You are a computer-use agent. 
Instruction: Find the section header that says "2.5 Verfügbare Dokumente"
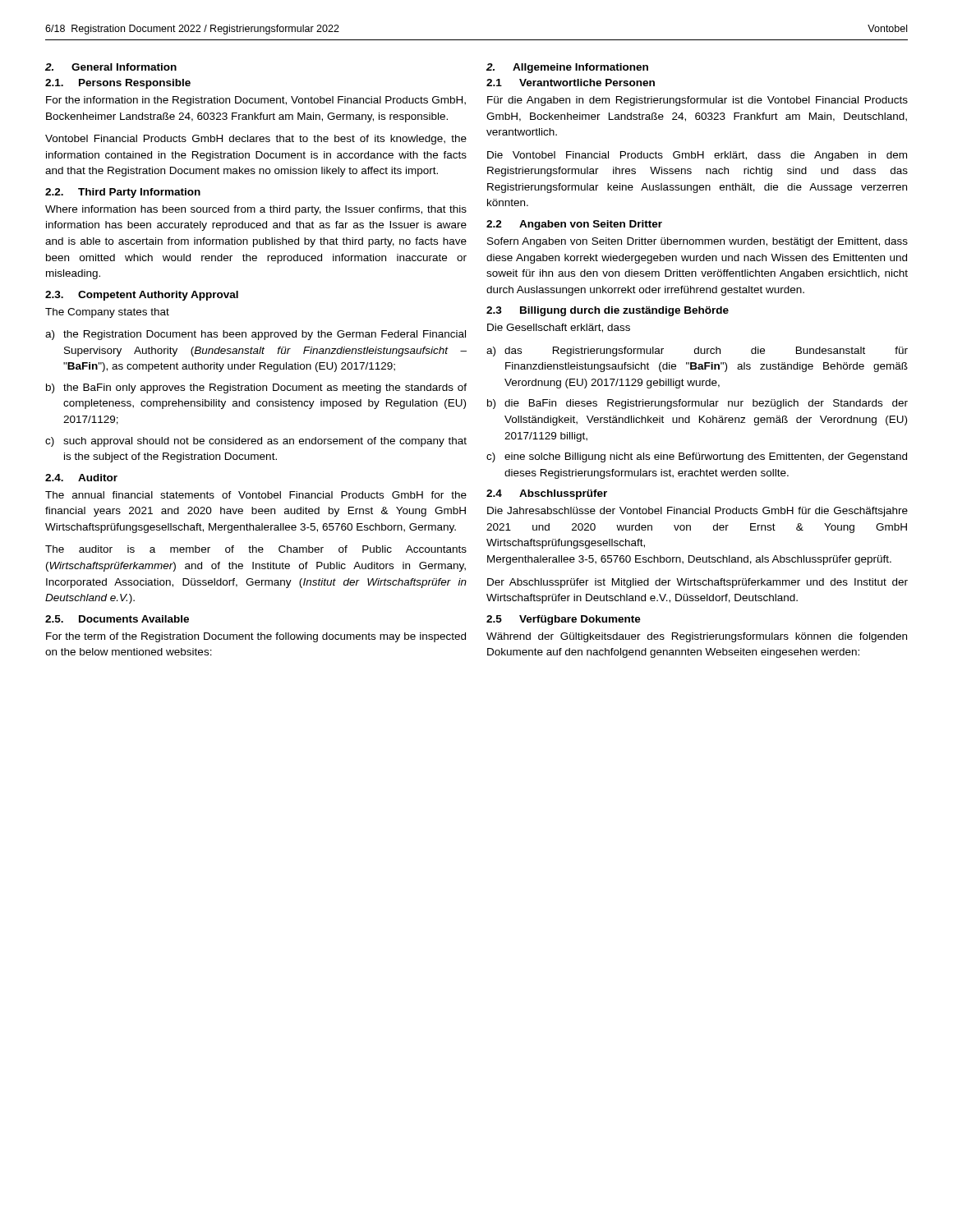pos(563,619)
